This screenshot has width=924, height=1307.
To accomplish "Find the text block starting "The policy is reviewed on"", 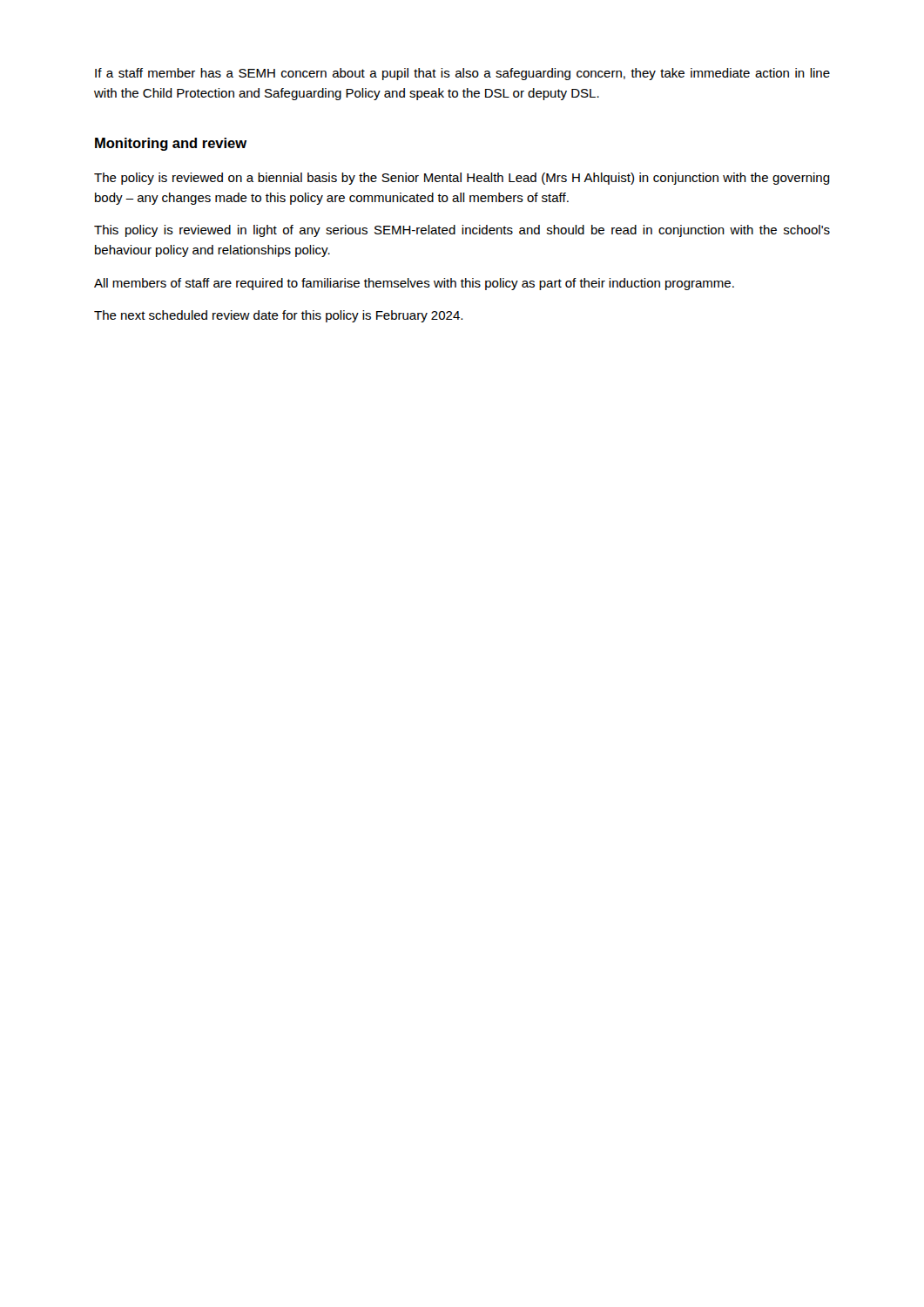I will 462,187.
